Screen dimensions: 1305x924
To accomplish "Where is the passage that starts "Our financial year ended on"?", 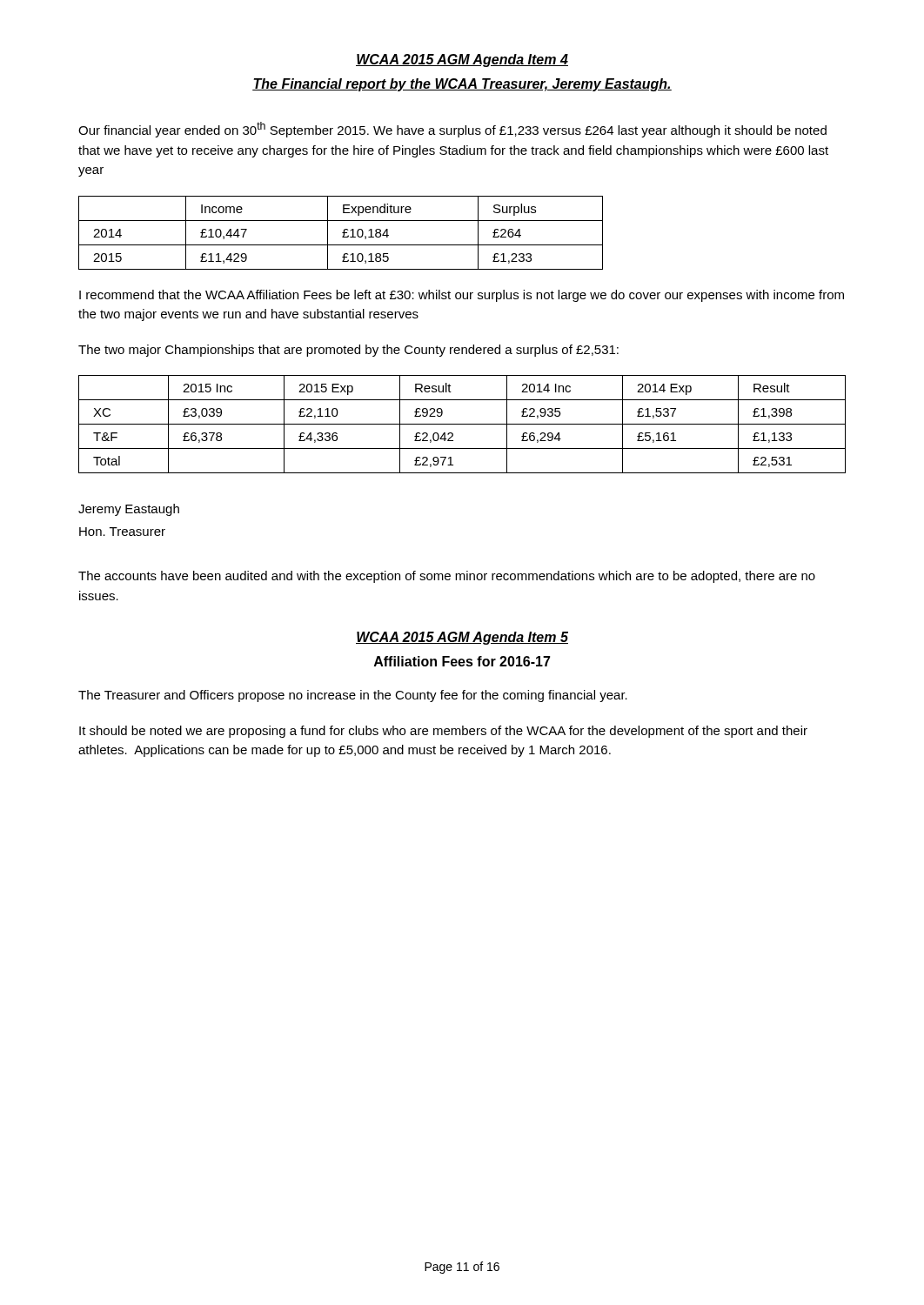I will point(453,148).
